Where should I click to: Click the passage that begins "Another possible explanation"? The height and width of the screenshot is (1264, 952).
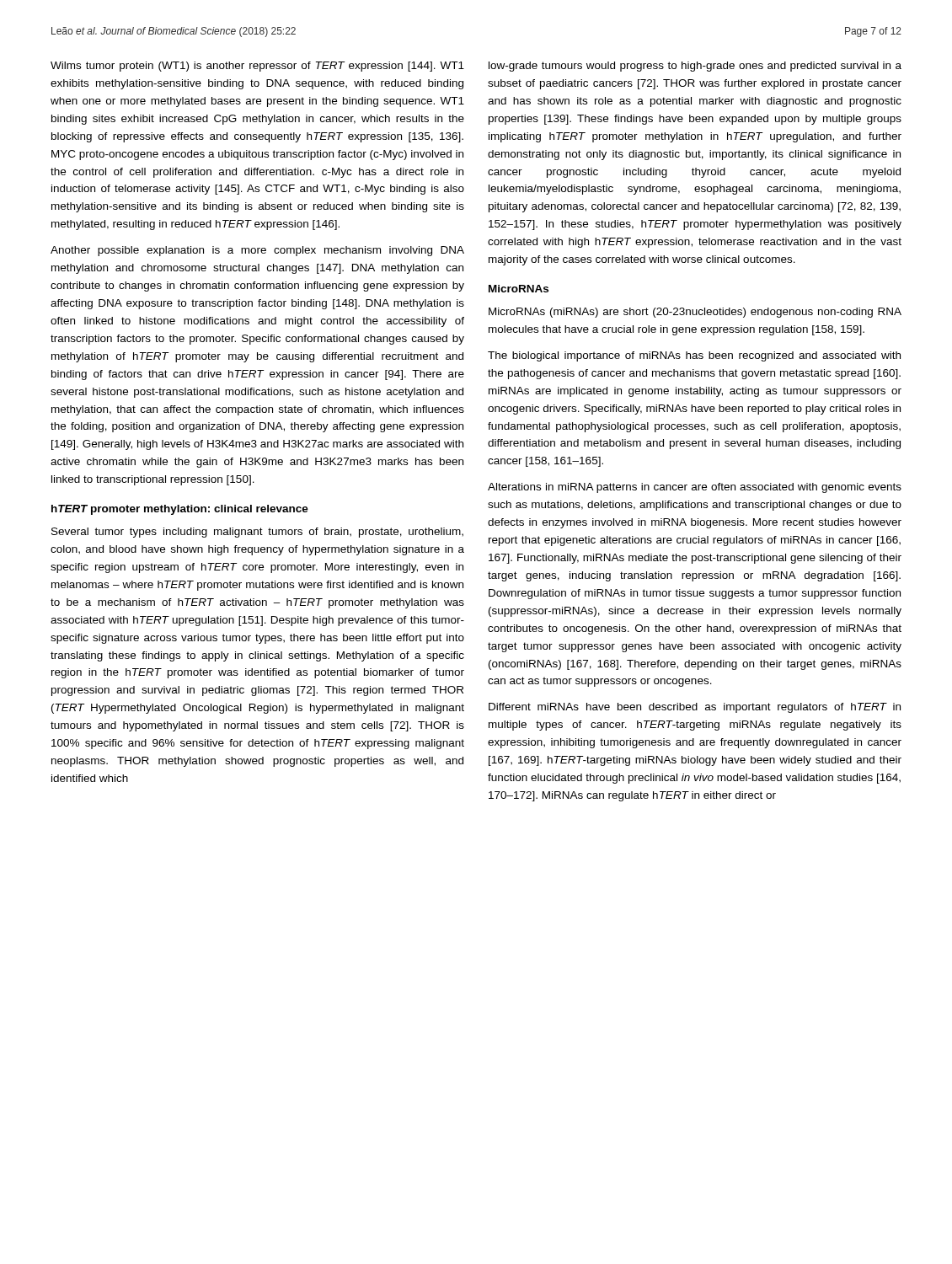257,365
